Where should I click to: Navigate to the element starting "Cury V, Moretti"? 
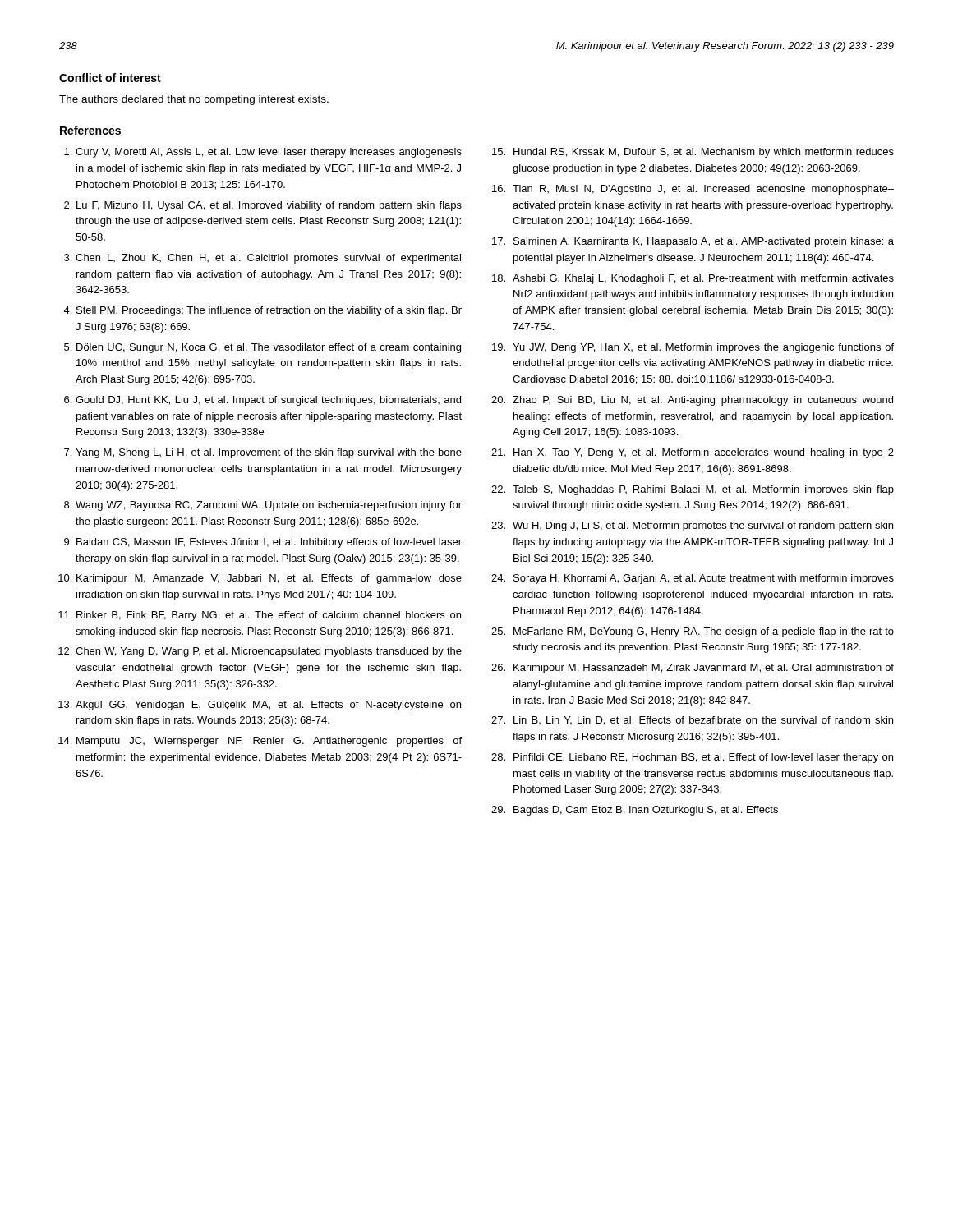(269, 168)
